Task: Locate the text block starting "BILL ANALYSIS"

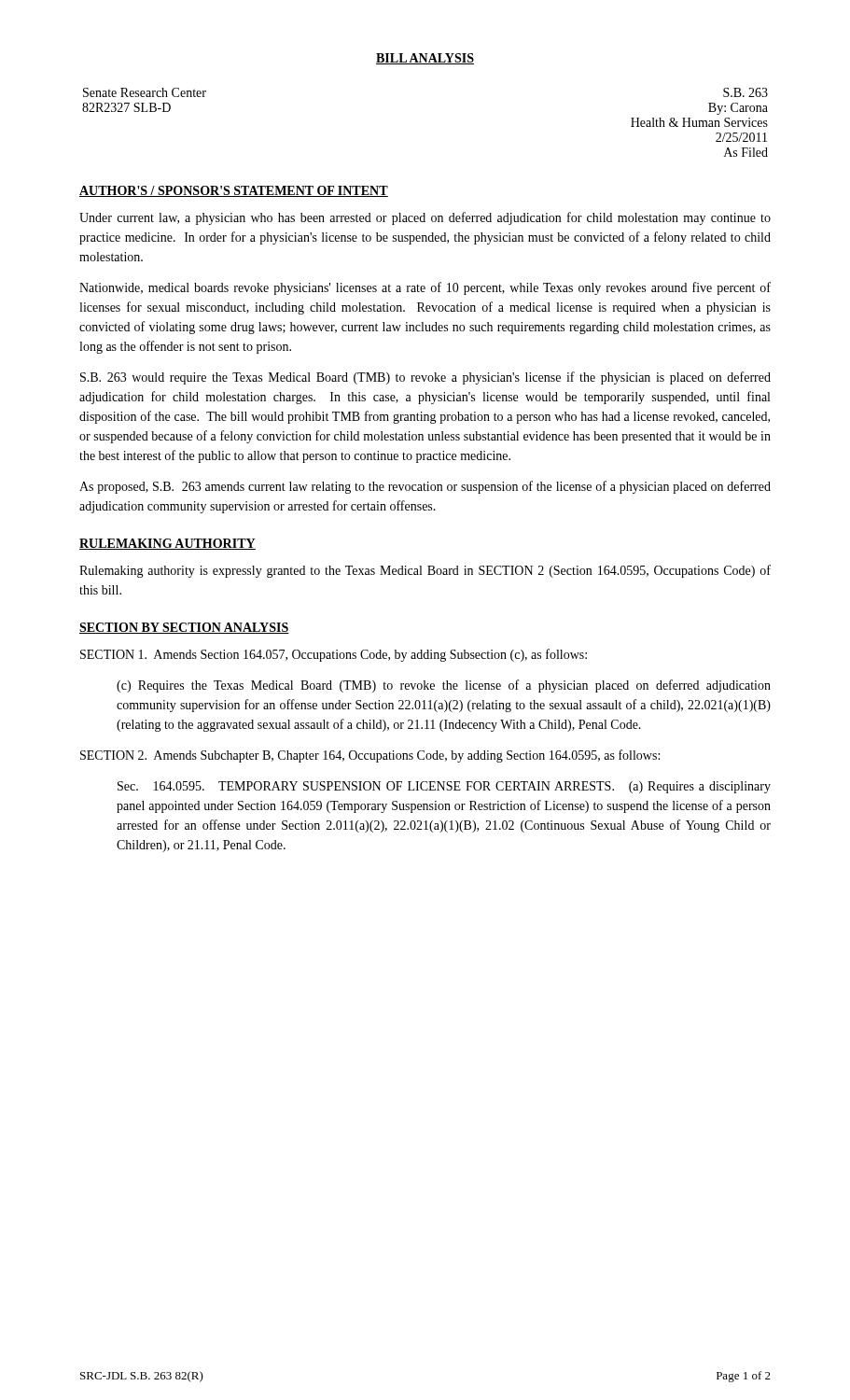Action: (x=425, y=58)
